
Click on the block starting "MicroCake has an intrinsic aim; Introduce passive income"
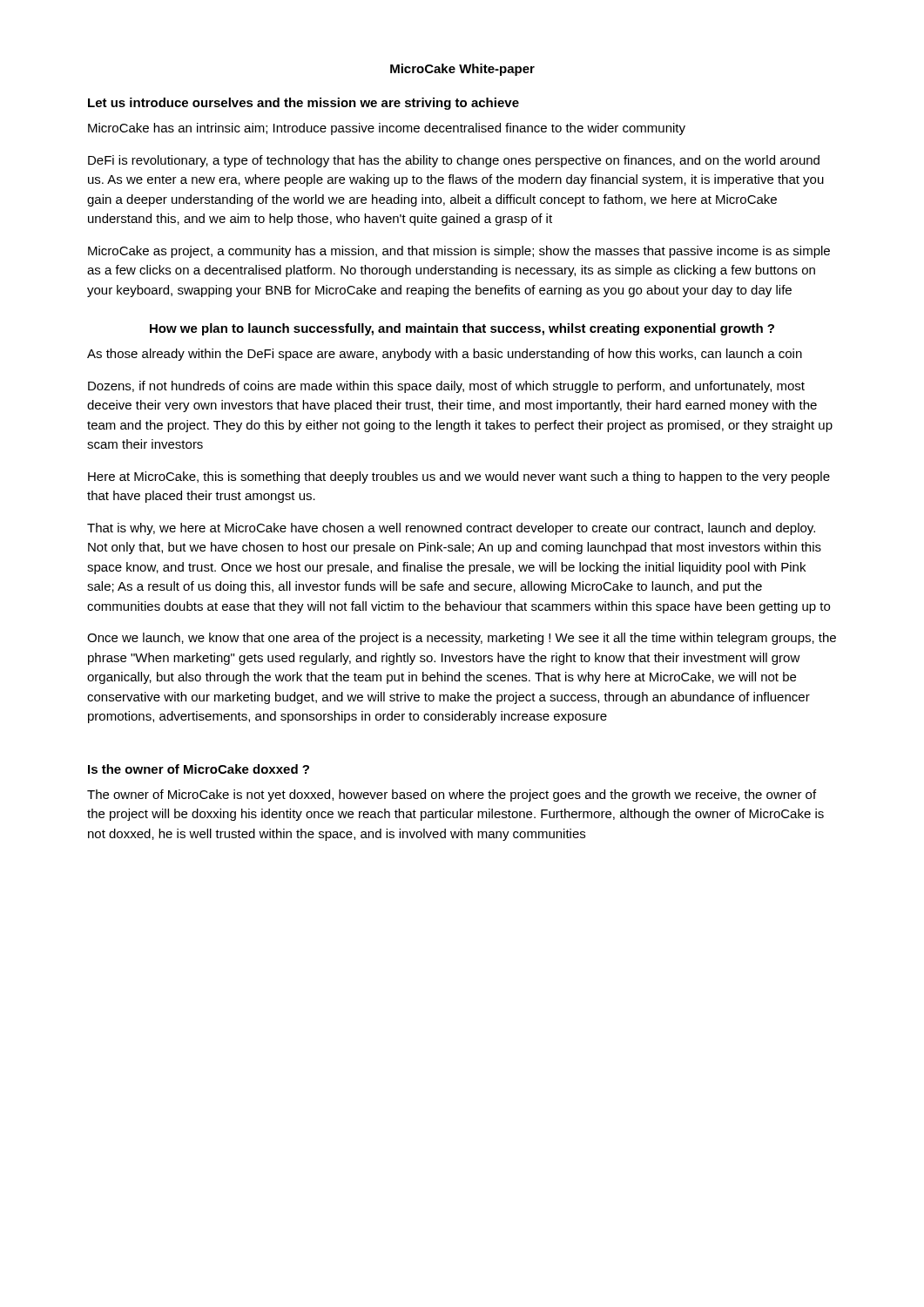[386, 128]
